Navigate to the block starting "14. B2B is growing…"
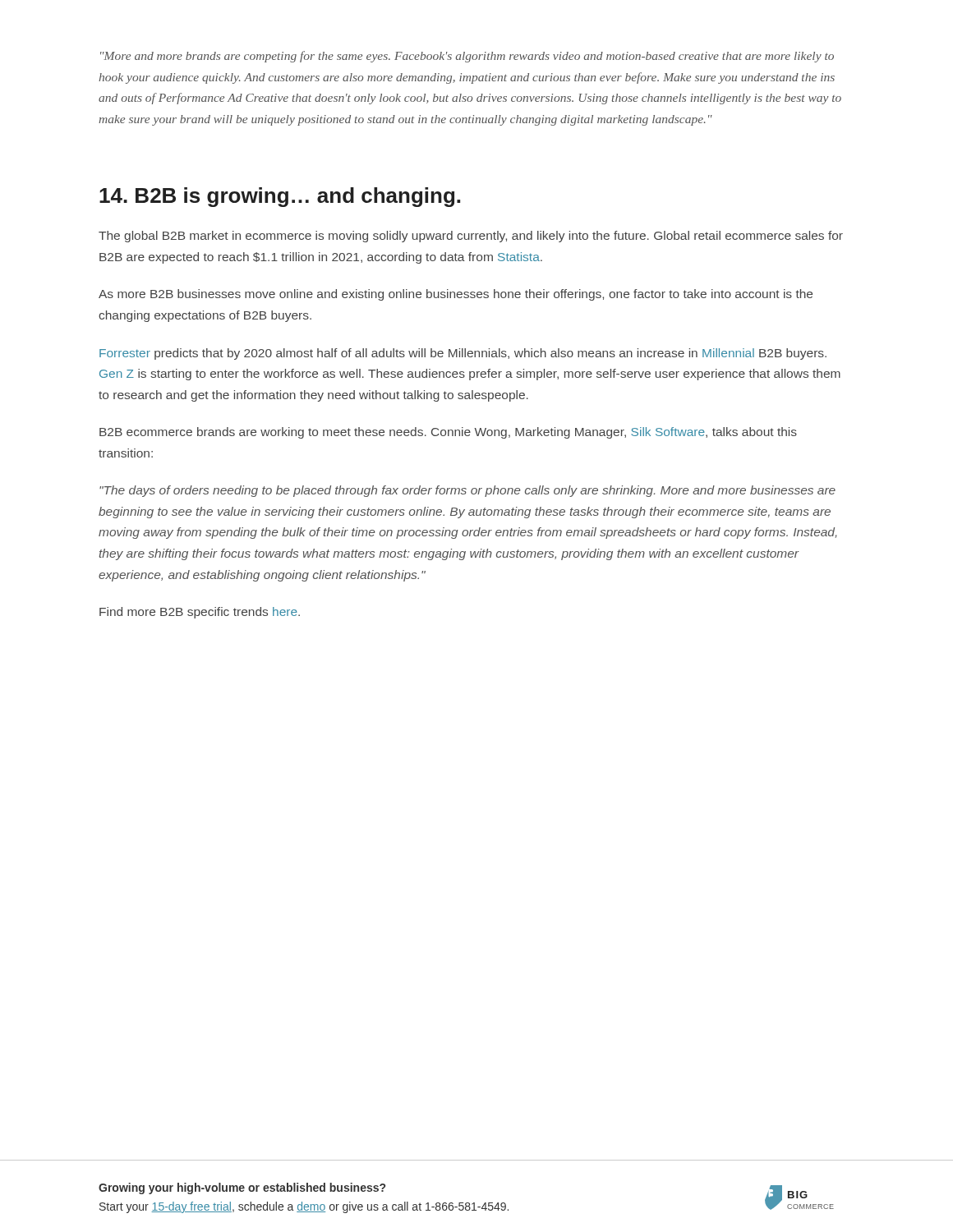 point(280,197)
